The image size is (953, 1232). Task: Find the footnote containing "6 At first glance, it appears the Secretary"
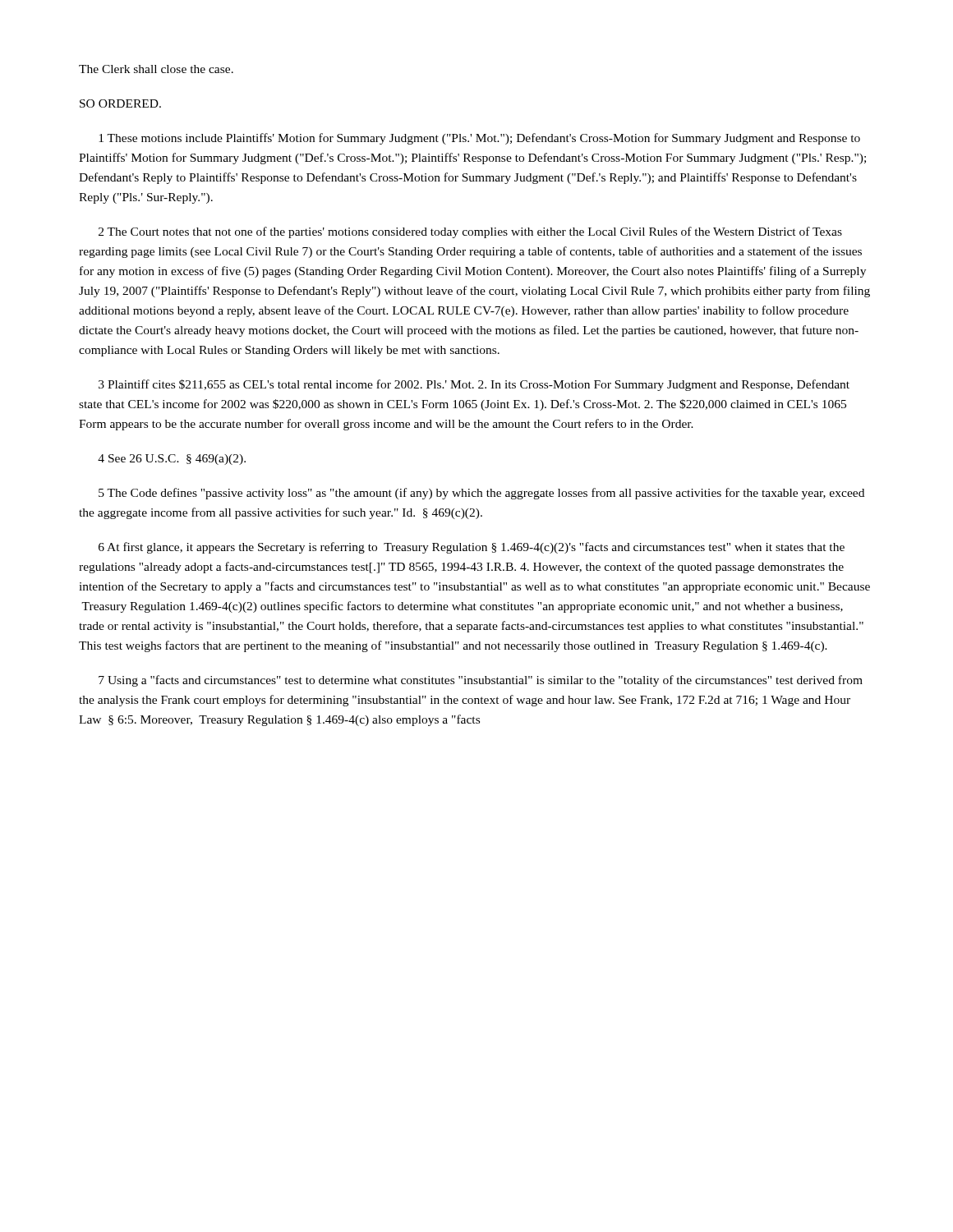click(x=475, y=596)
